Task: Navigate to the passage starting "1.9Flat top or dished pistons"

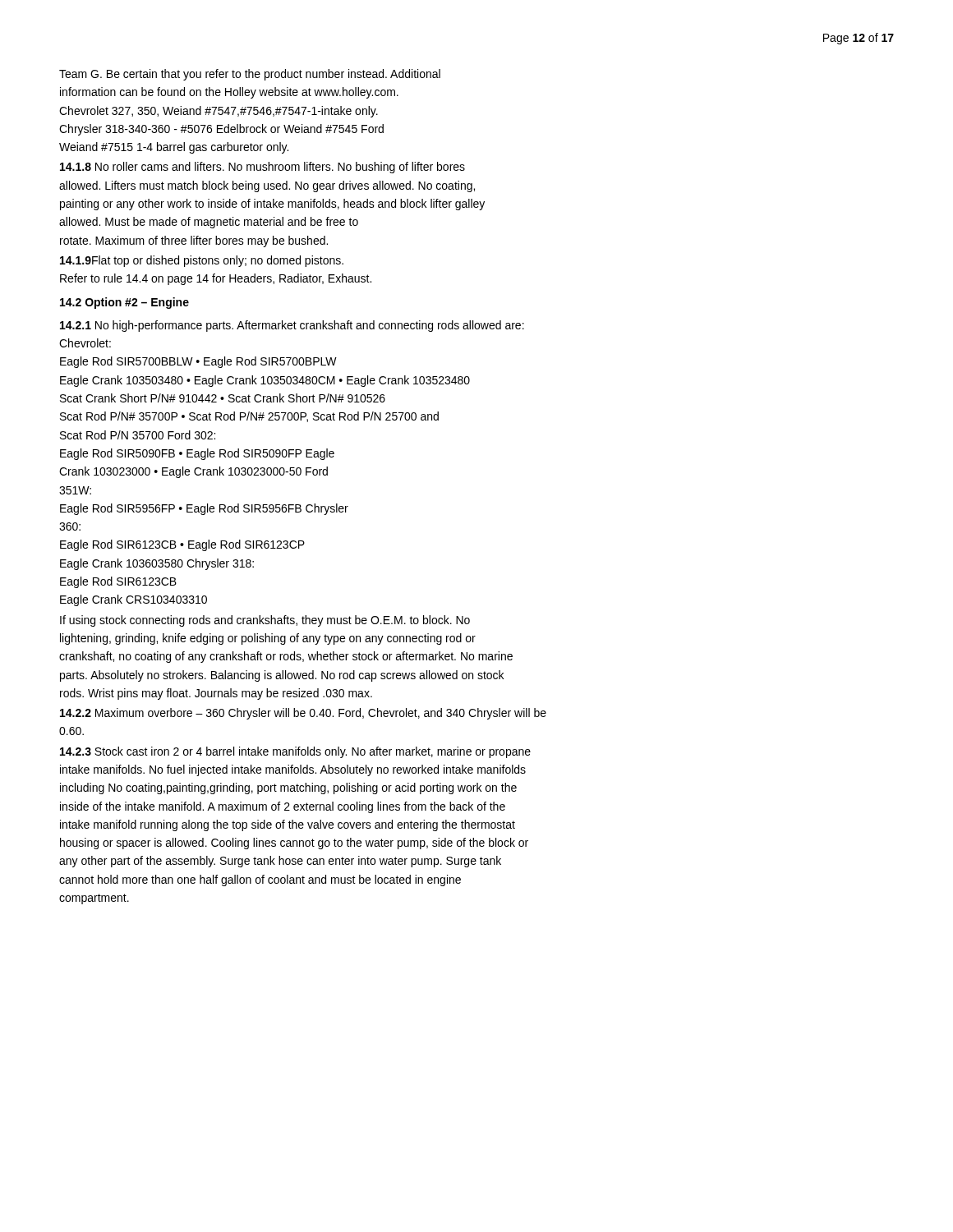Action: coord(202,261)
